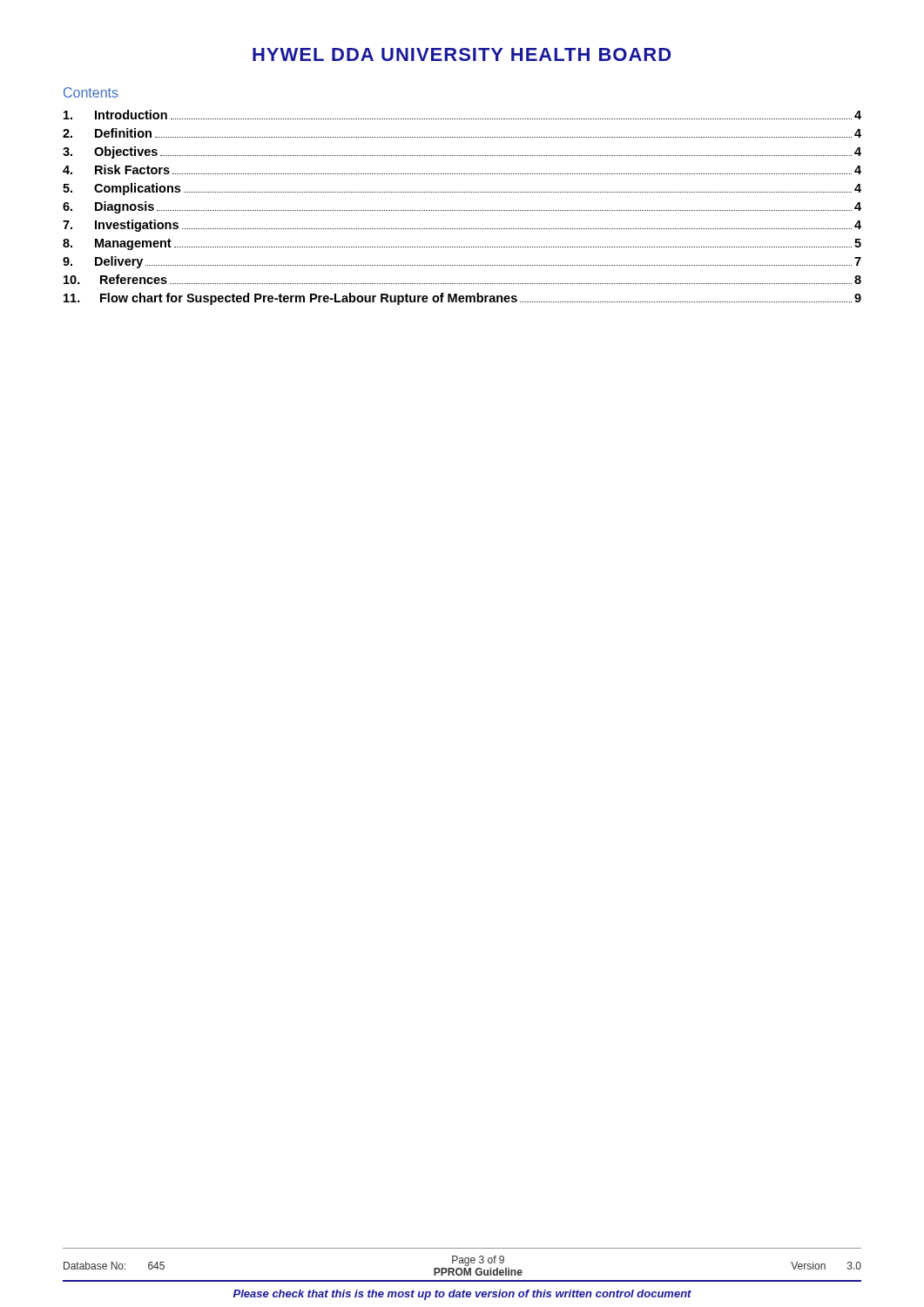The height and width of the screenshot is (1307, 924).
Task: Select the list item that reads "11. Flow chart for Suspected Pre-term"
Action: (x=462, y=298)
